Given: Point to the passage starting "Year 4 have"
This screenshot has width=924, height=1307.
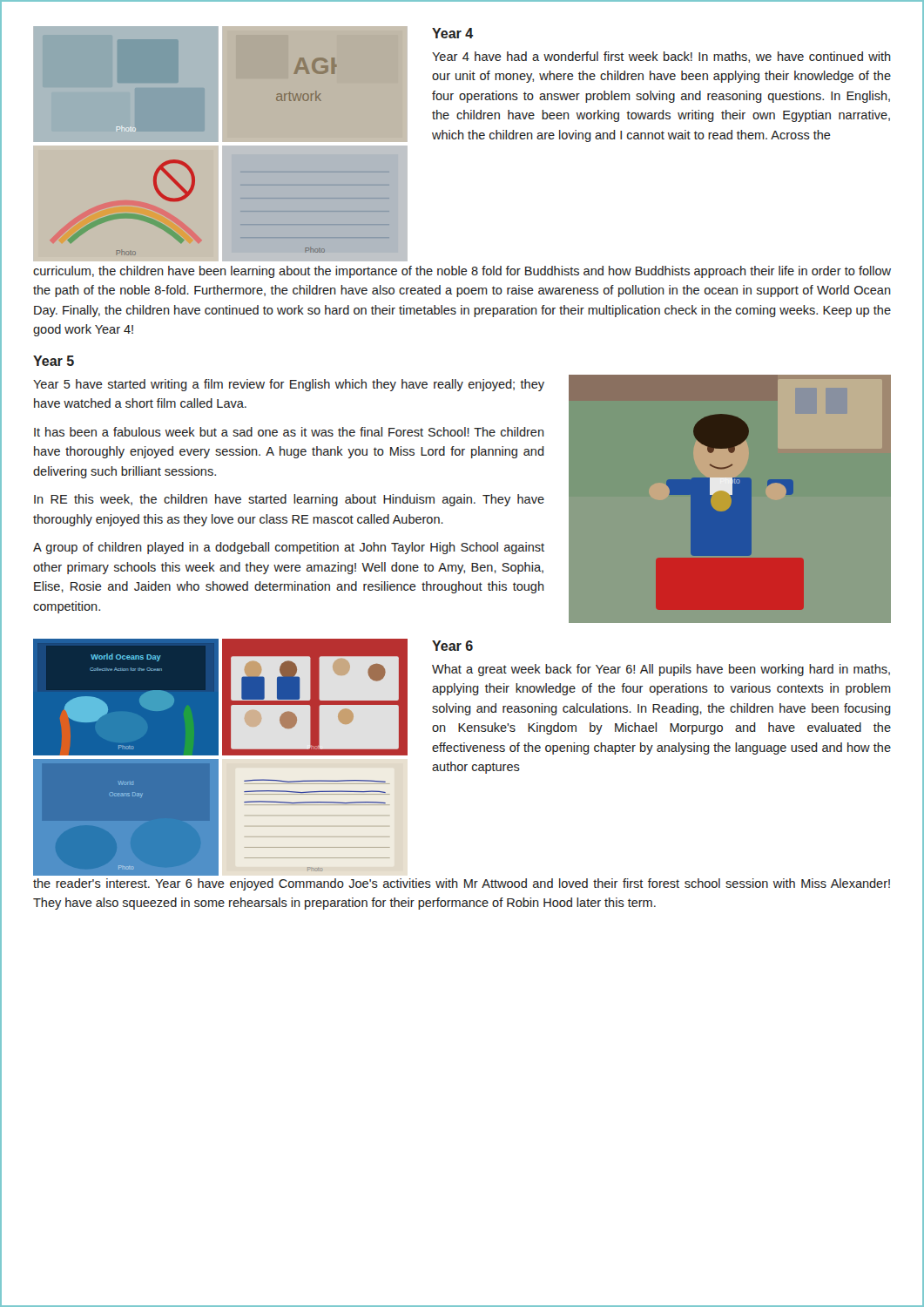Looking at the screenshot, I should [661, 96].
